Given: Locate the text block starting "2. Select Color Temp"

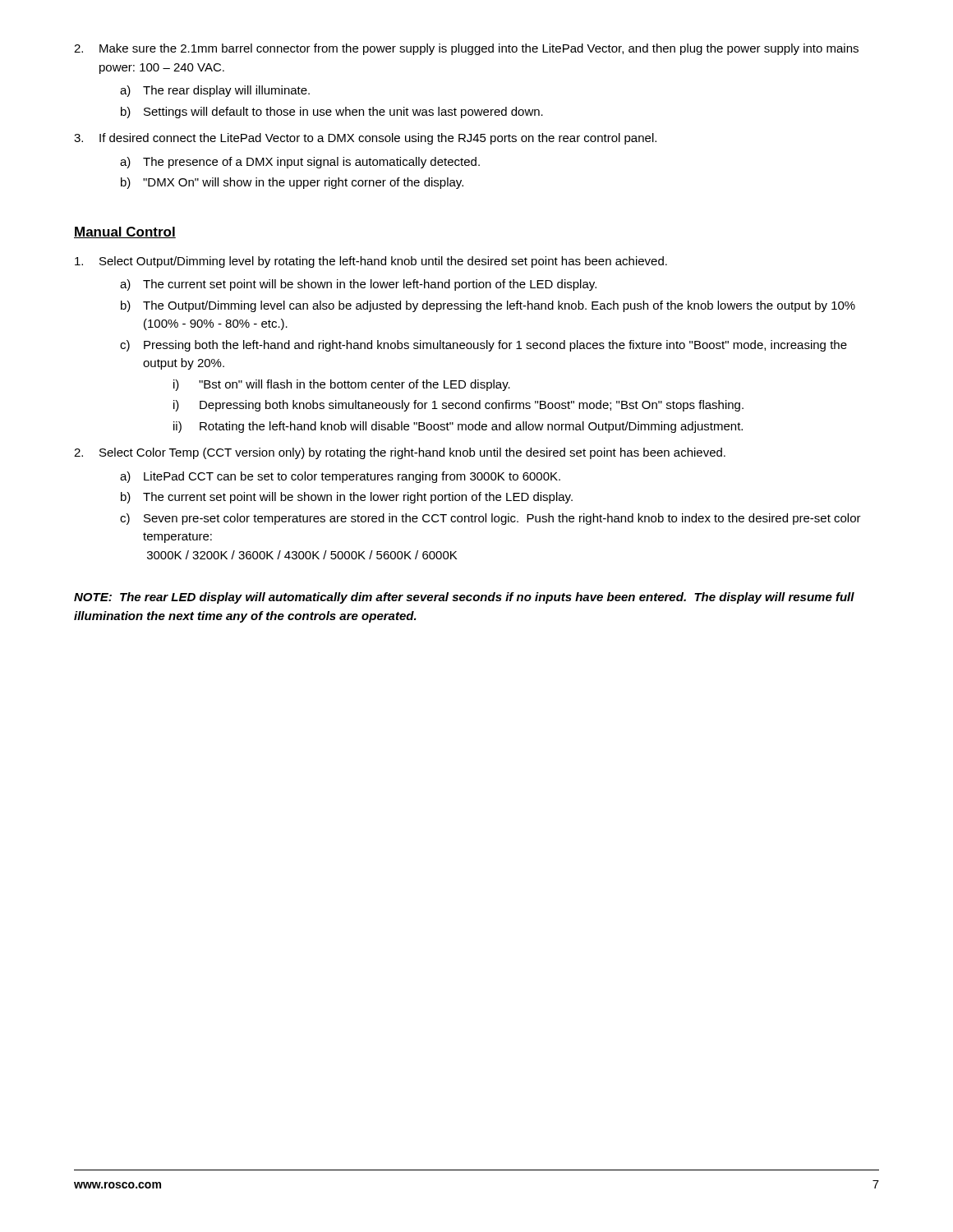Looking at the screenshot, I should pyautogui.click(x=400, y=453).
